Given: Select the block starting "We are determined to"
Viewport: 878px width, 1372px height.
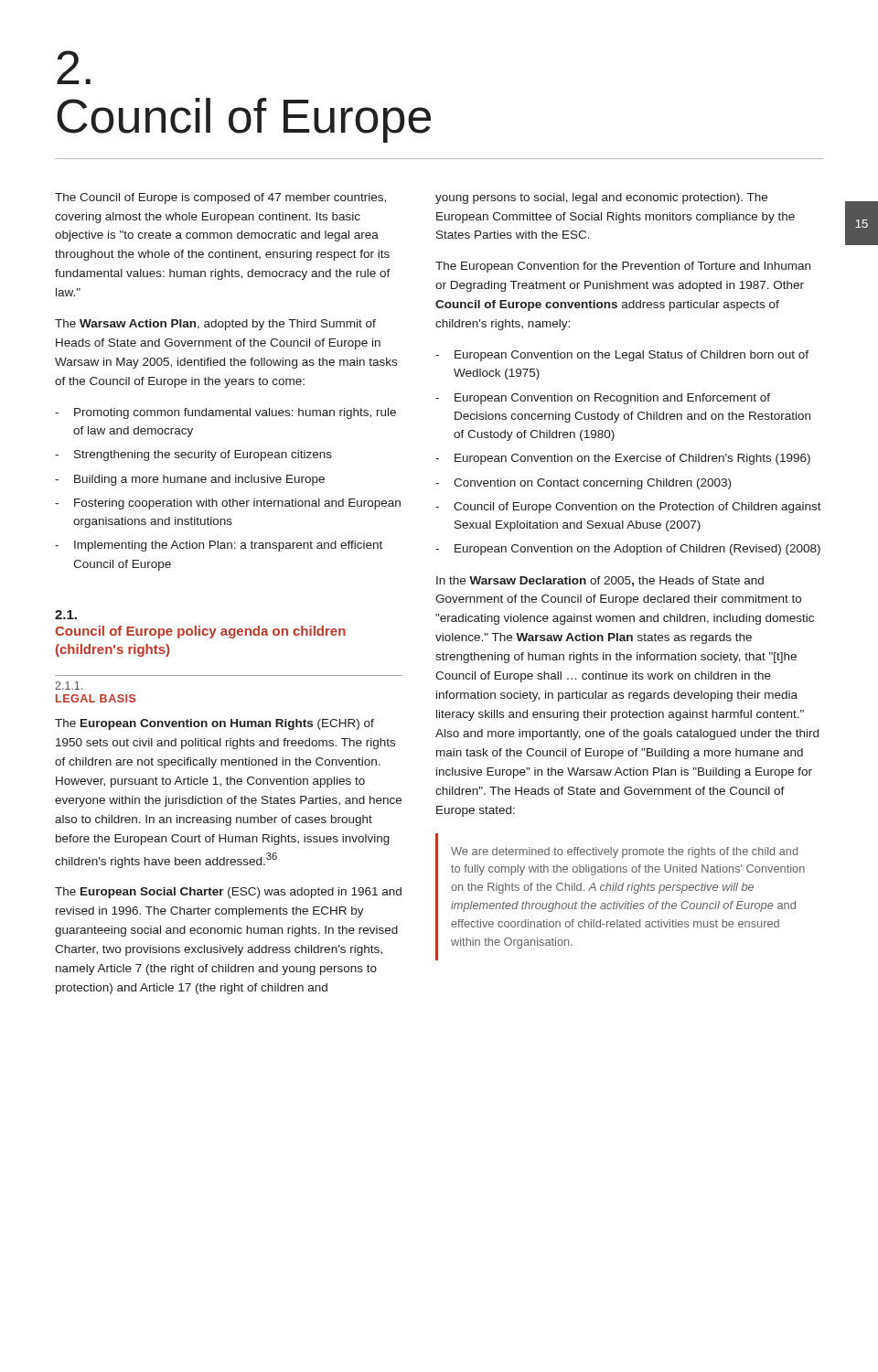Looking at the screenshot, I should (x=628, y=896).
